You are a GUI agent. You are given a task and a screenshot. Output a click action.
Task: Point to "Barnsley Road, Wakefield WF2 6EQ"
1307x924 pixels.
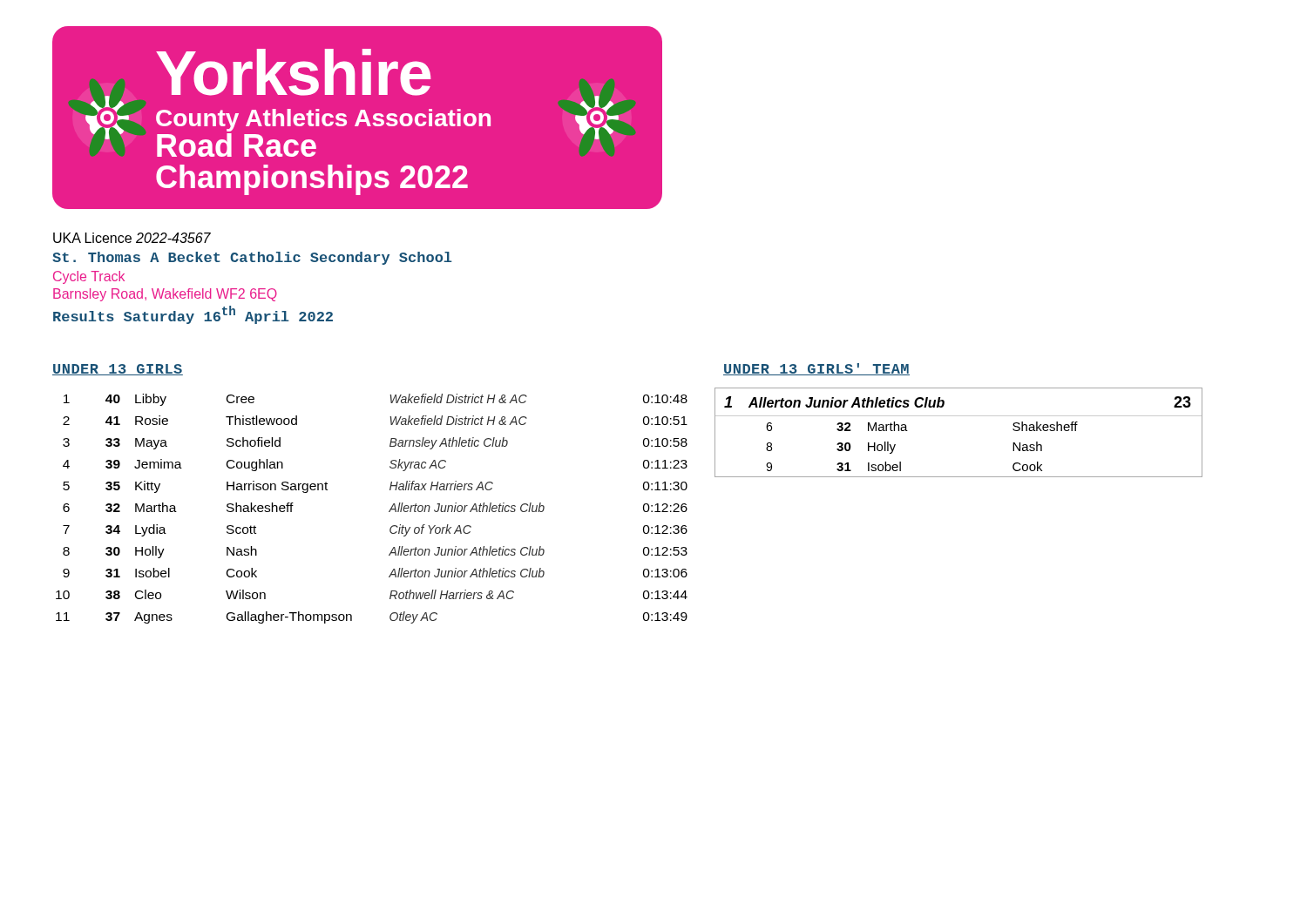(x=165, y=294)
